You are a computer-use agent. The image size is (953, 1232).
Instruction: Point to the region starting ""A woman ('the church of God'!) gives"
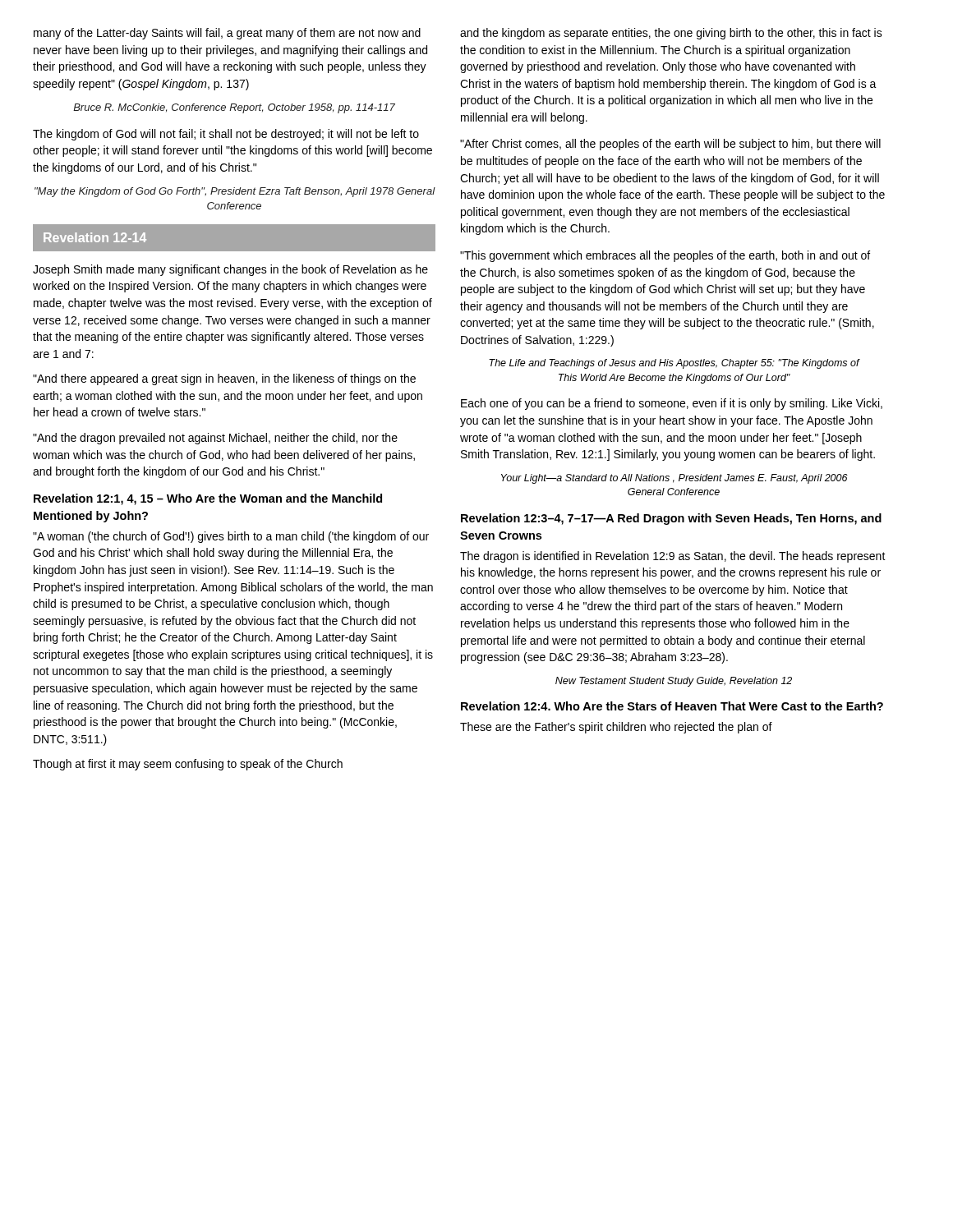pyautogui.click(x=233, y=637)
